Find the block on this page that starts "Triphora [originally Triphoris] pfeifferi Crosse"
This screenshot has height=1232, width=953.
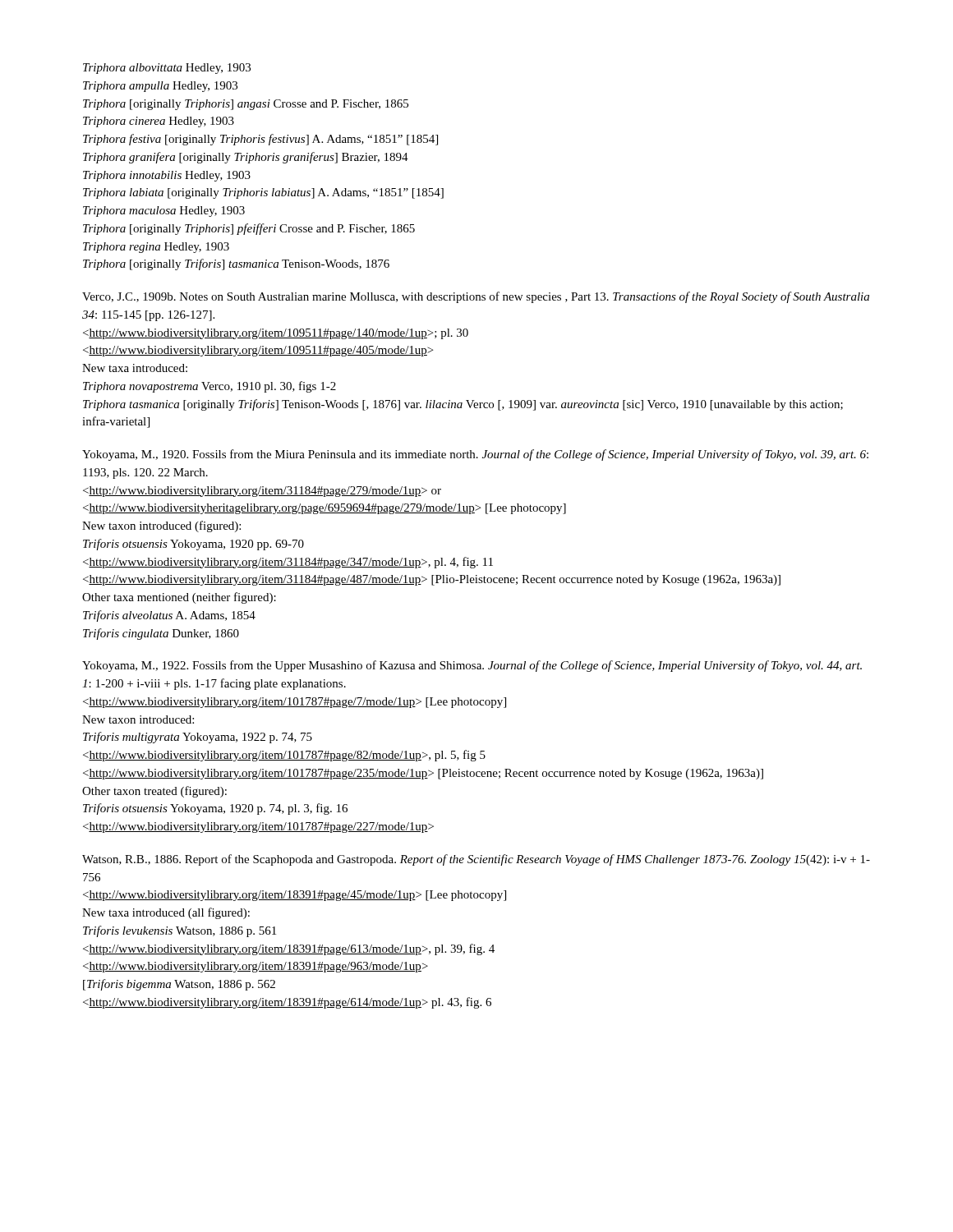tap(249, 228)
